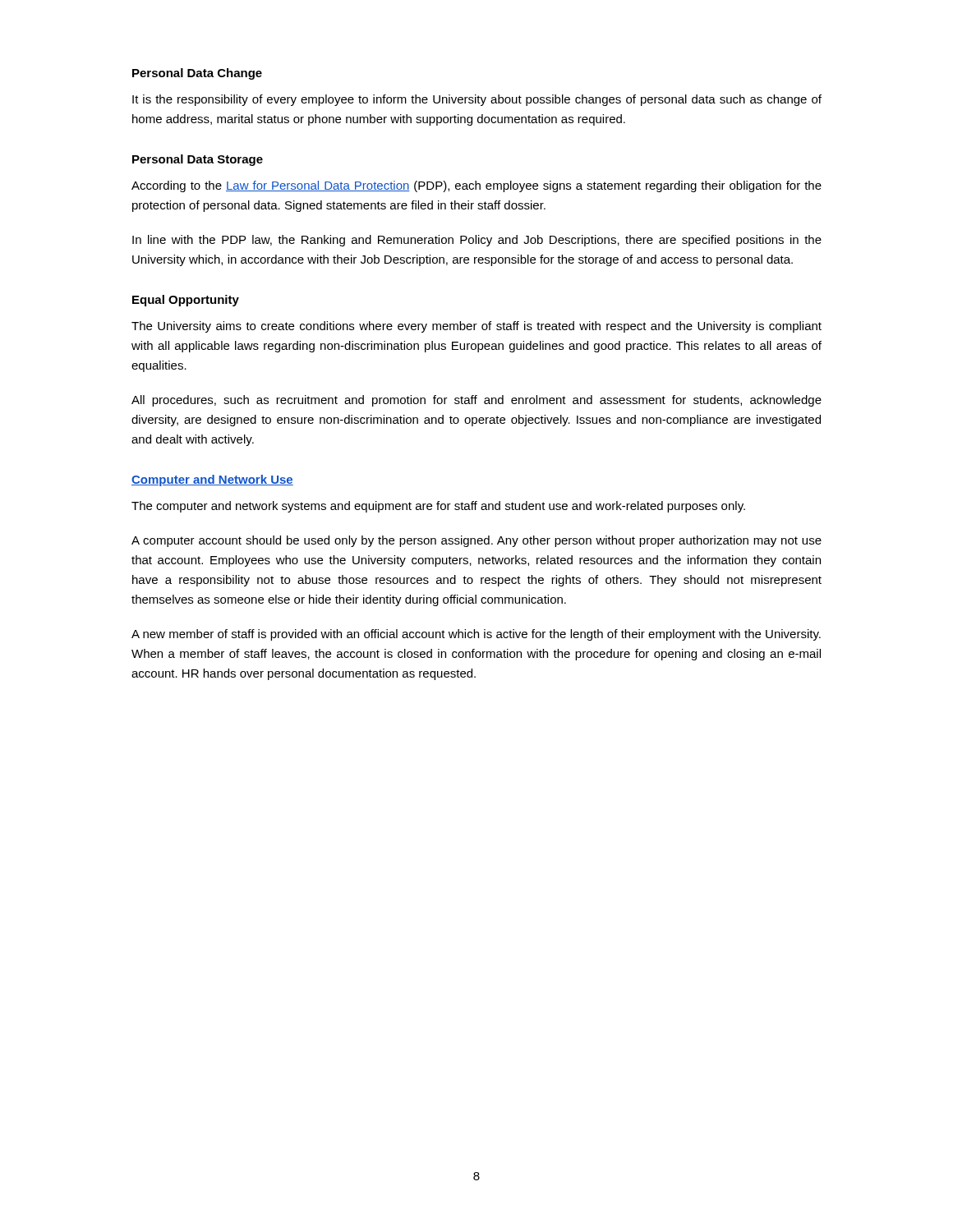Screen dimensions: 1232x953
Task: Locate the passage starting "A computer account should be used only by"
Action: pos(476,570)
